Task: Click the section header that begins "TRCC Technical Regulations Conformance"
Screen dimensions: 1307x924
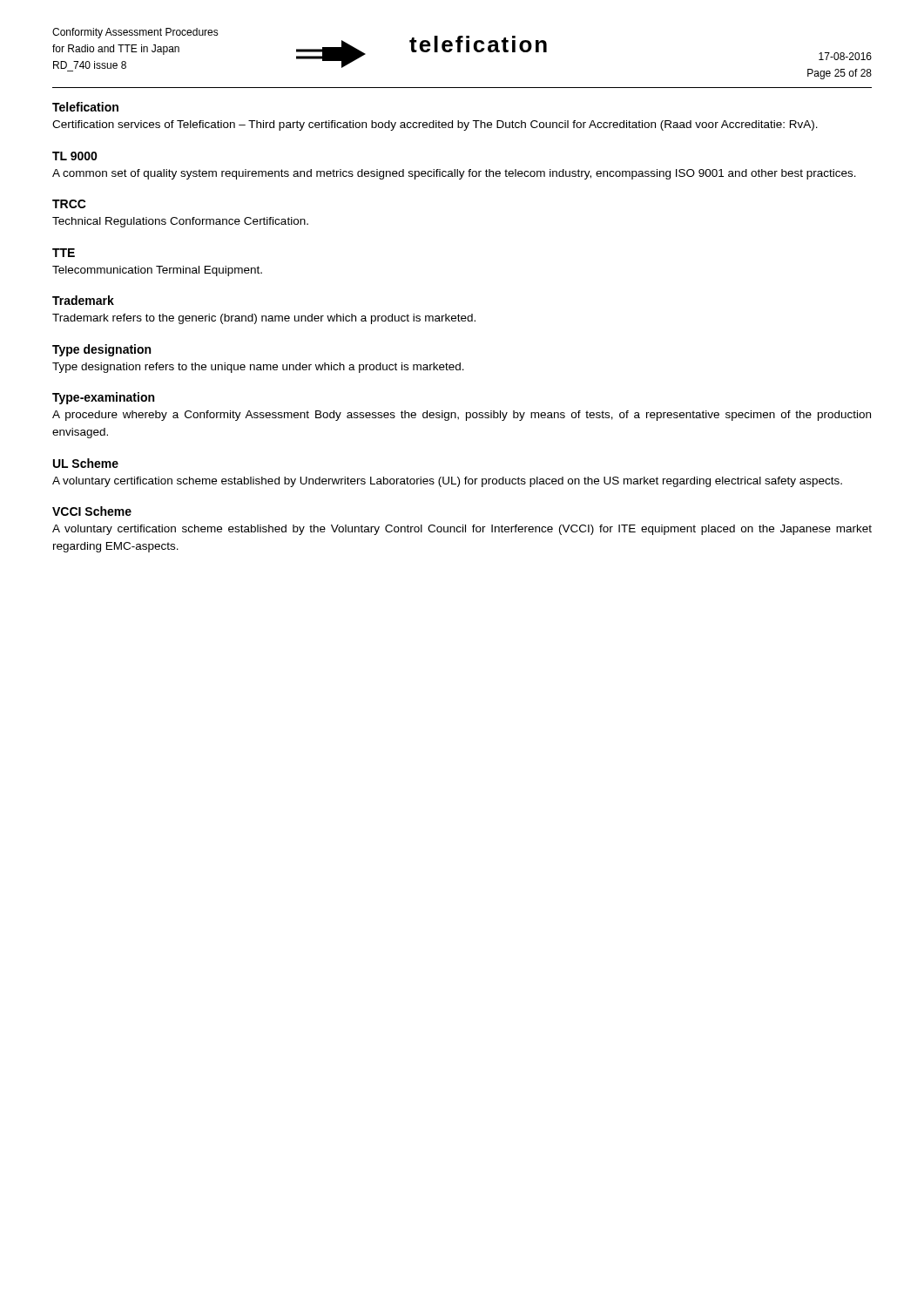Action: (69, 204)
